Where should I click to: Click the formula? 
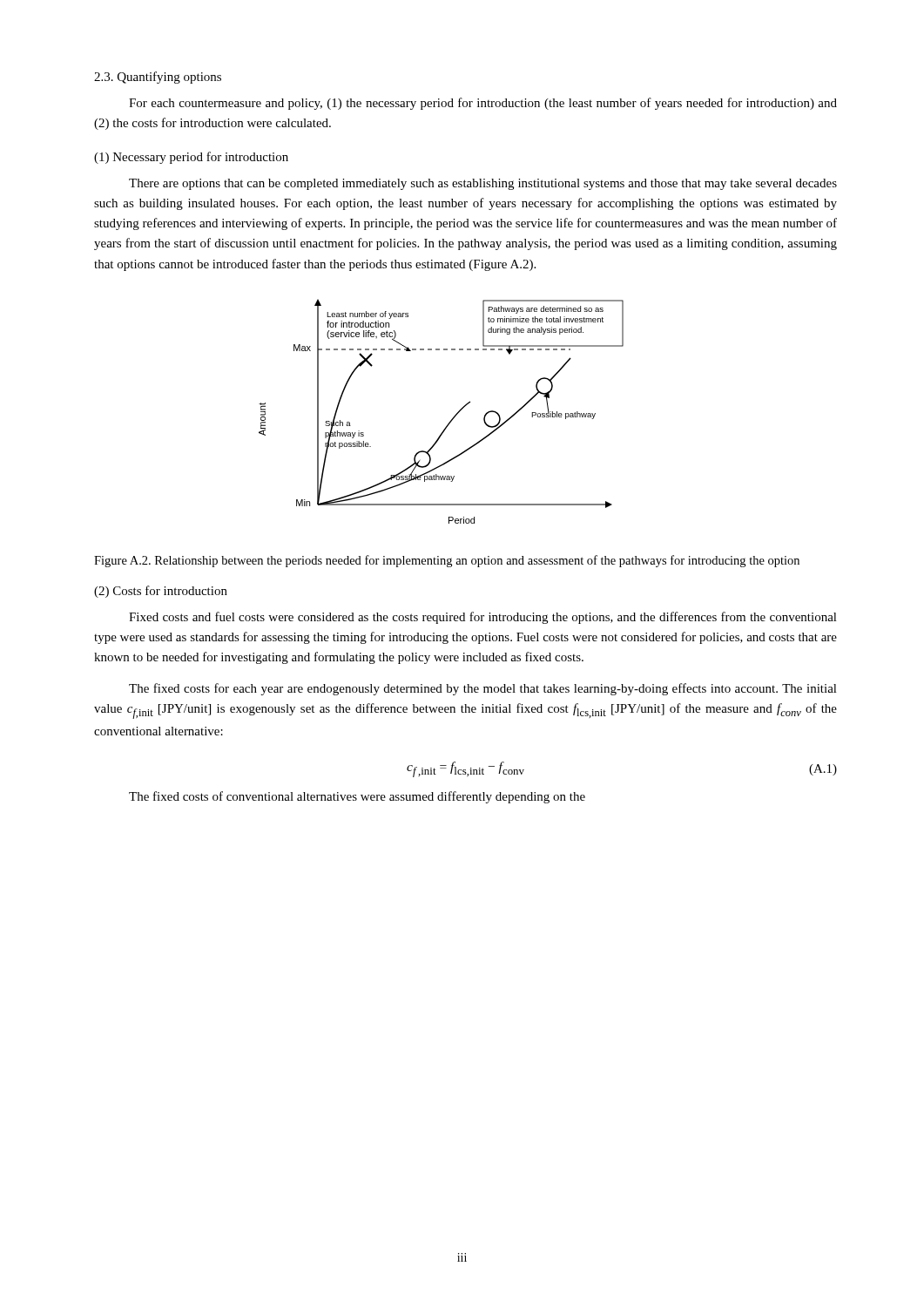(622, 769)
